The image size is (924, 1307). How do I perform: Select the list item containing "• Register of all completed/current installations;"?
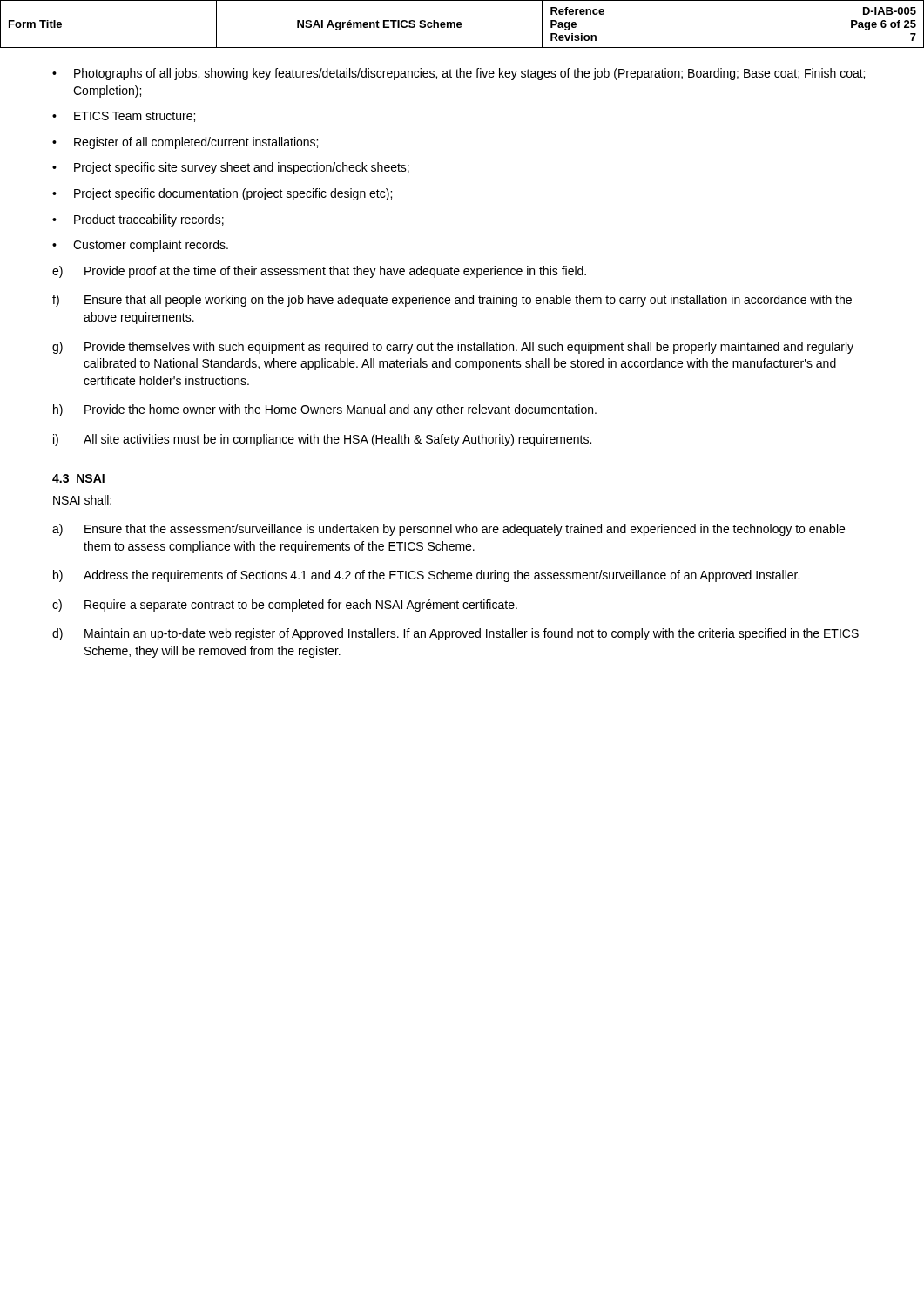185,143
